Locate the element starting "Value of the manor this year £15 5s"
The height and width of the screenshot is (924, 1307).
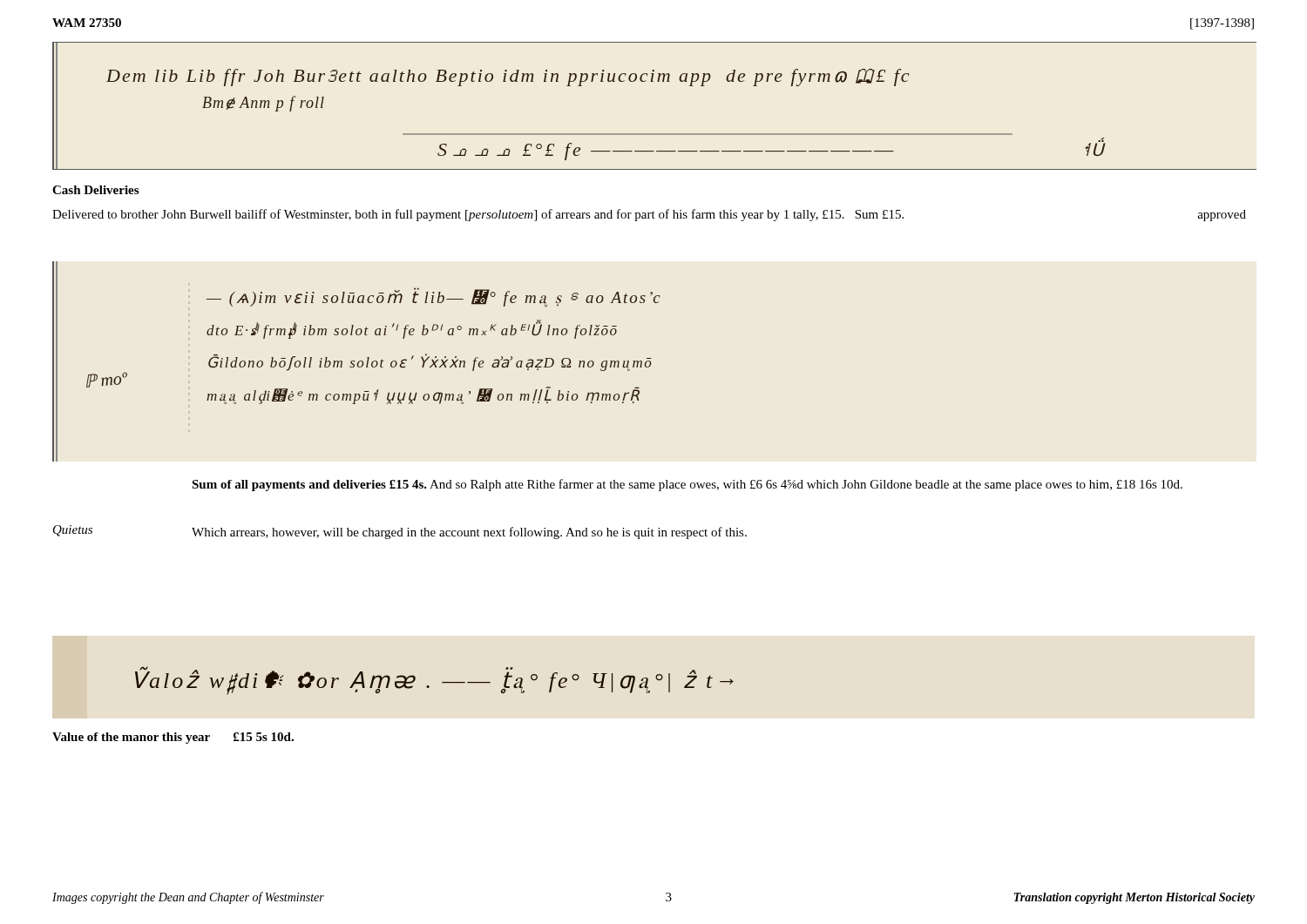(x=173, y=737)
